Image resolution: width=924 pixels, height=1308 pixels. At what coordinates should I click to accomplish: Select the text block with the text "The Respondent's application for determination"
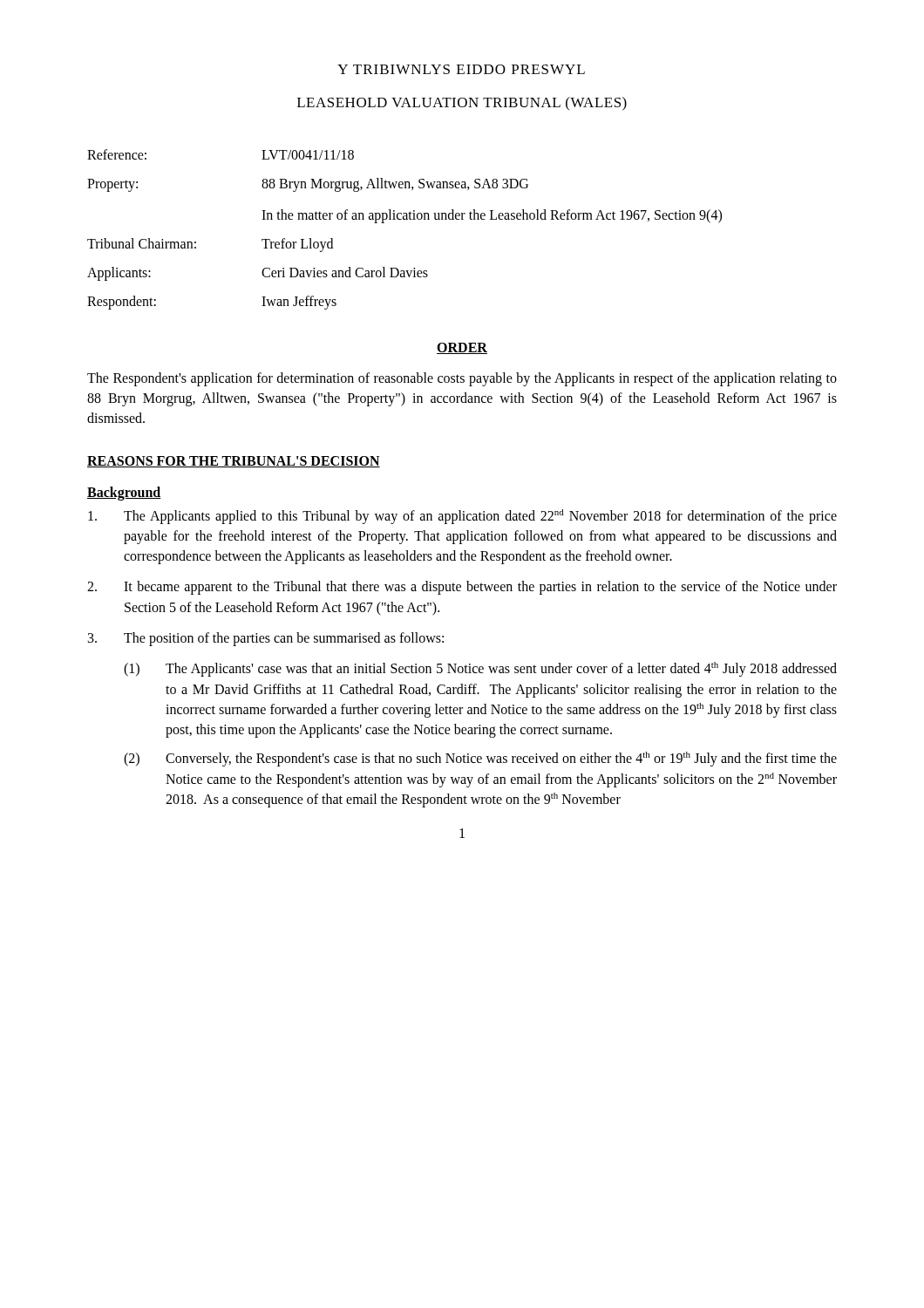click(462, 398)
